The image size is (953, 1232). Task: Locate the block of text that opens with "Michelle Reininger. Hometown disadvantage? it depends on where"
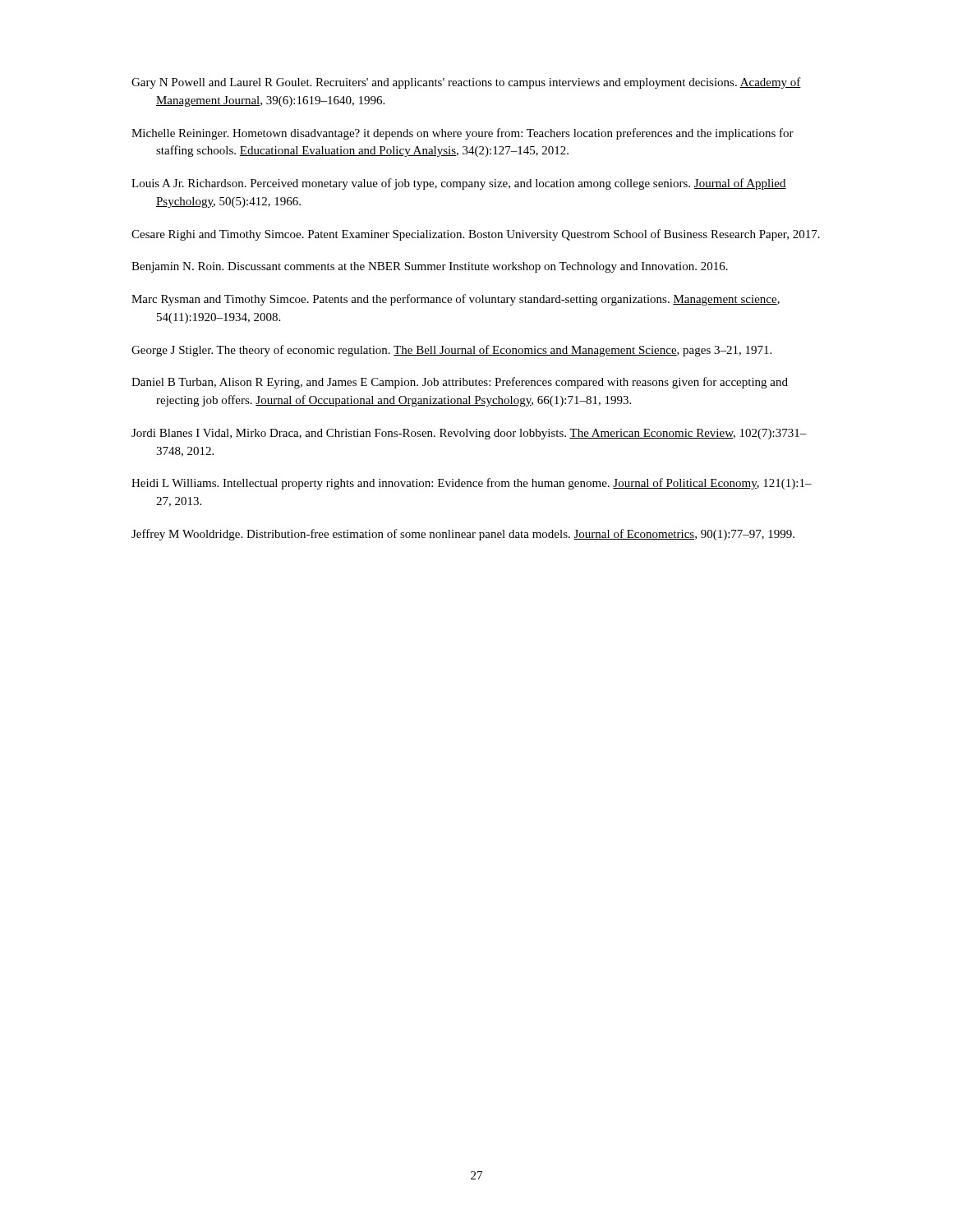coord(476,142)
